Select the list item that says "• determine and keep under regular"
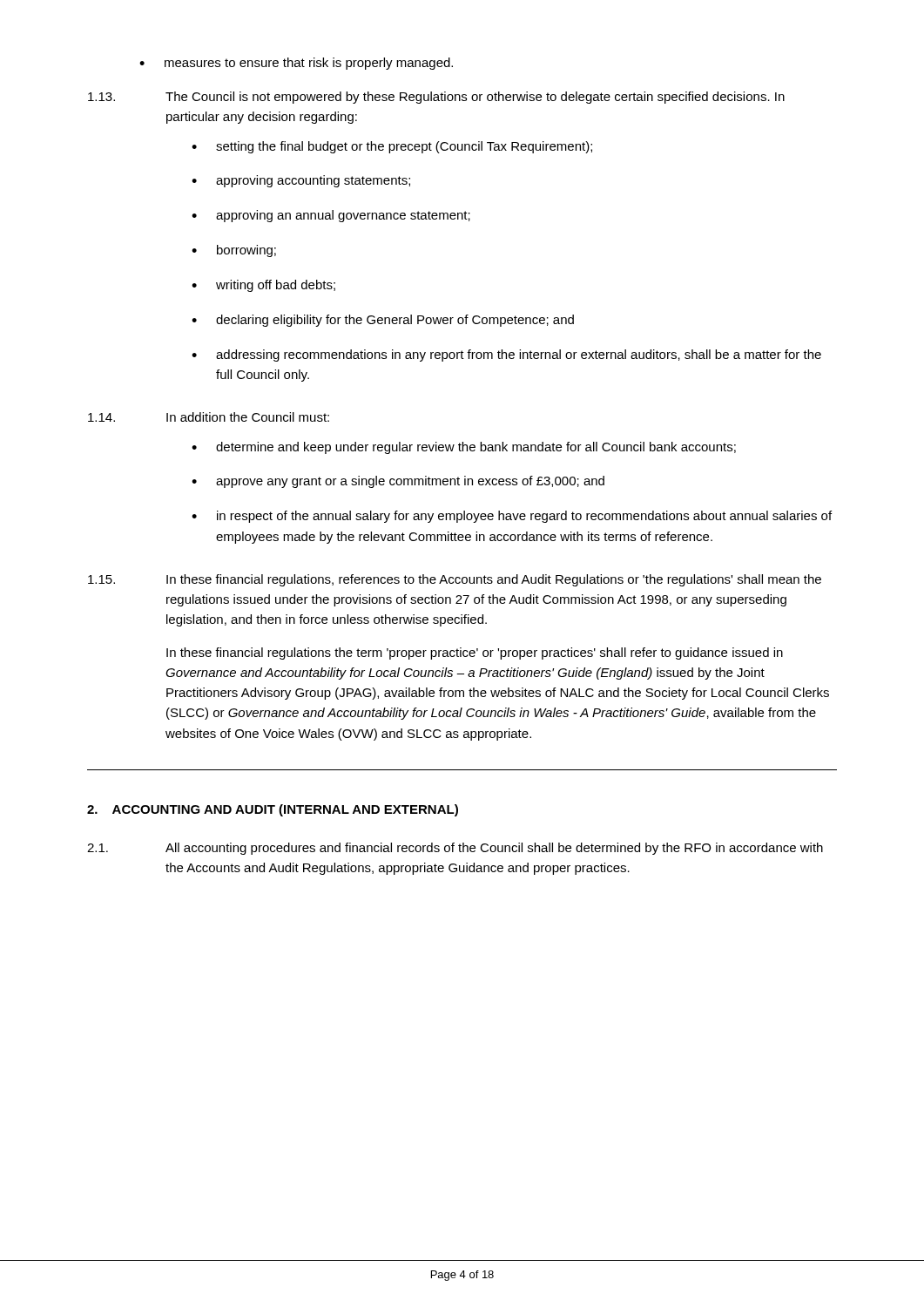The image size is (924, 1307). [514, 448]
